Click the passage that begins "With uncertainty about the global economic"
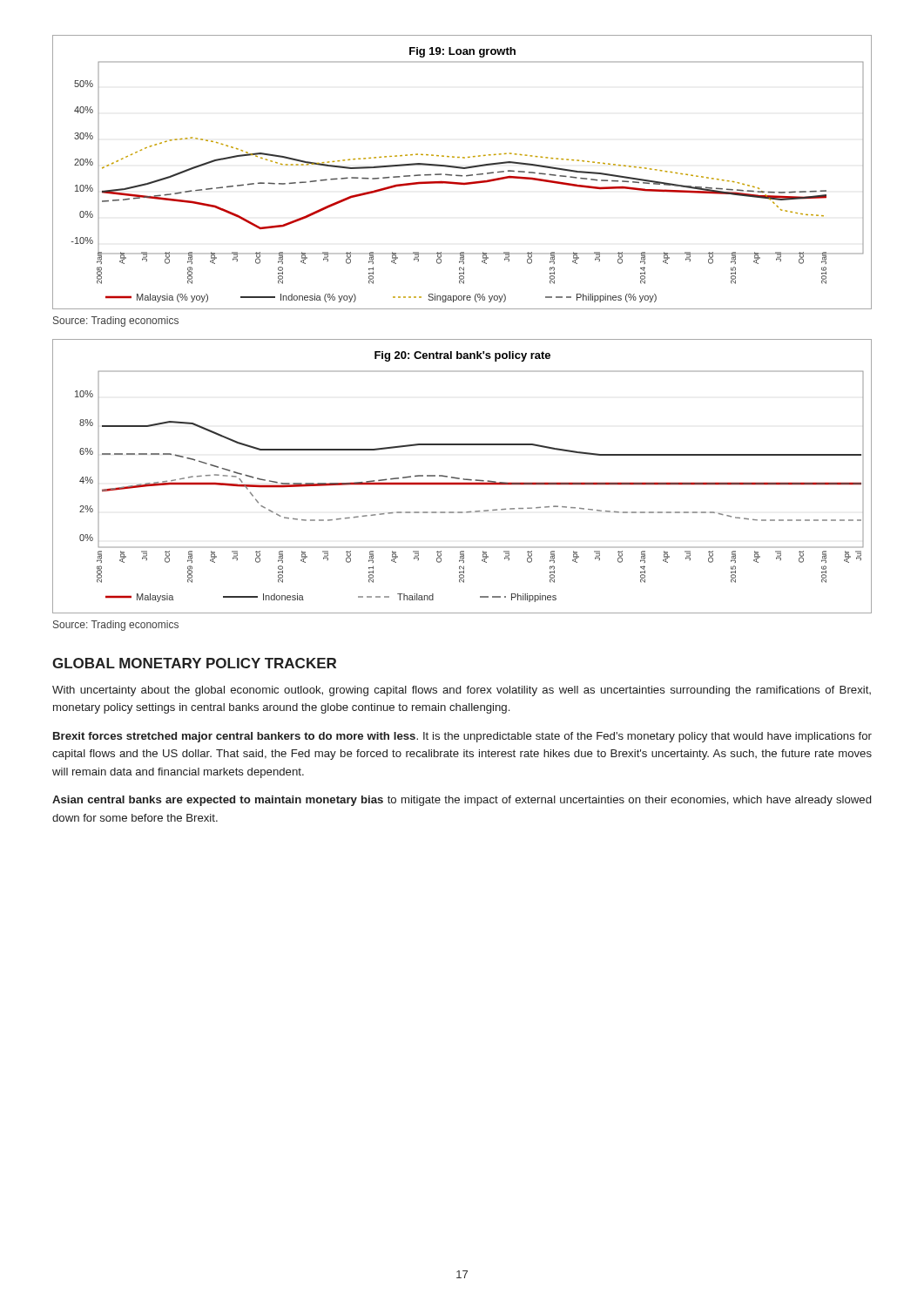The width and height of the screenshot is (924, 1307). click(462, 699)
